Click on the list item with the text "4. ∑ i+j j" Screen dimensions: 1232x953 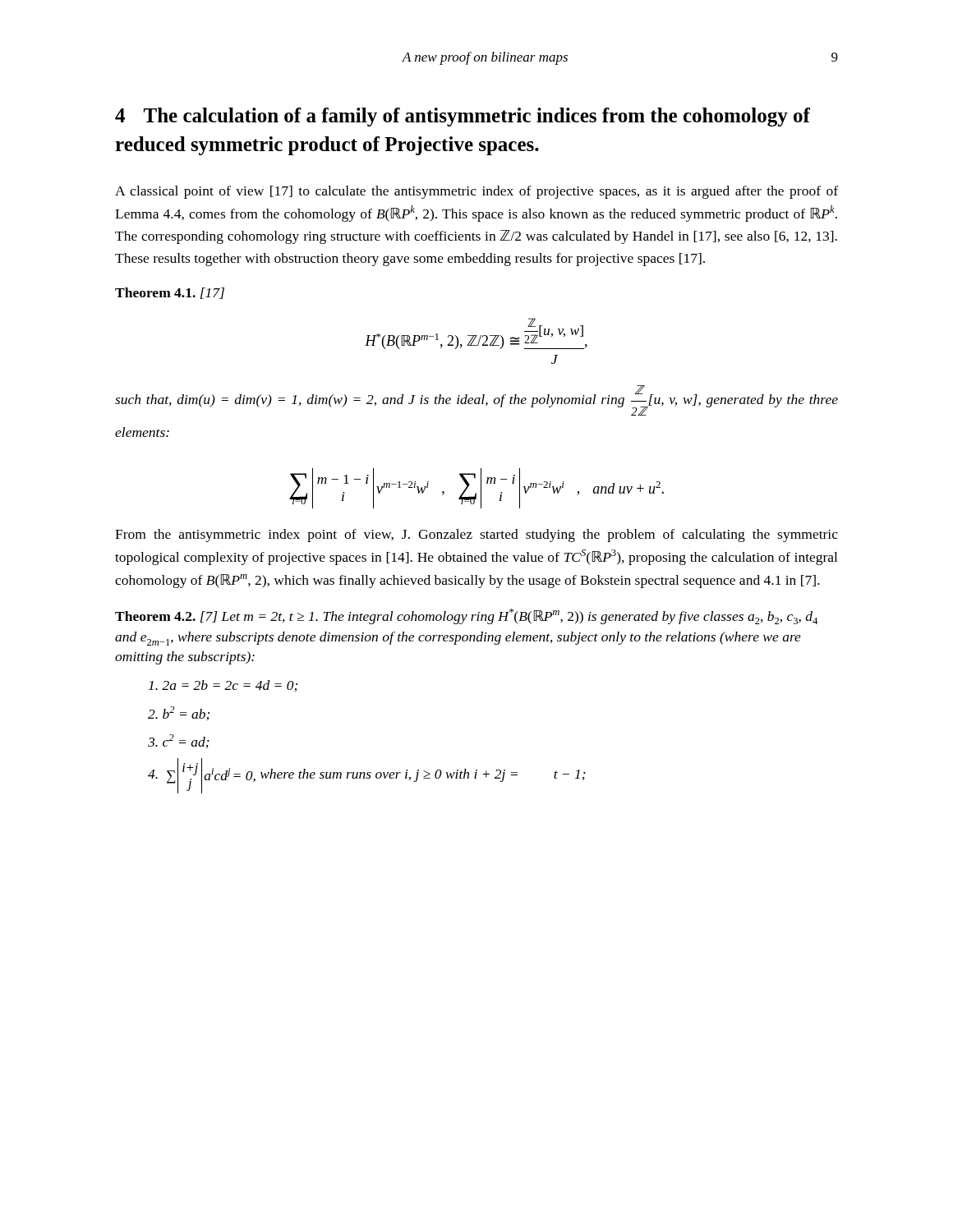pyautogui.click(x=367, y=776)
